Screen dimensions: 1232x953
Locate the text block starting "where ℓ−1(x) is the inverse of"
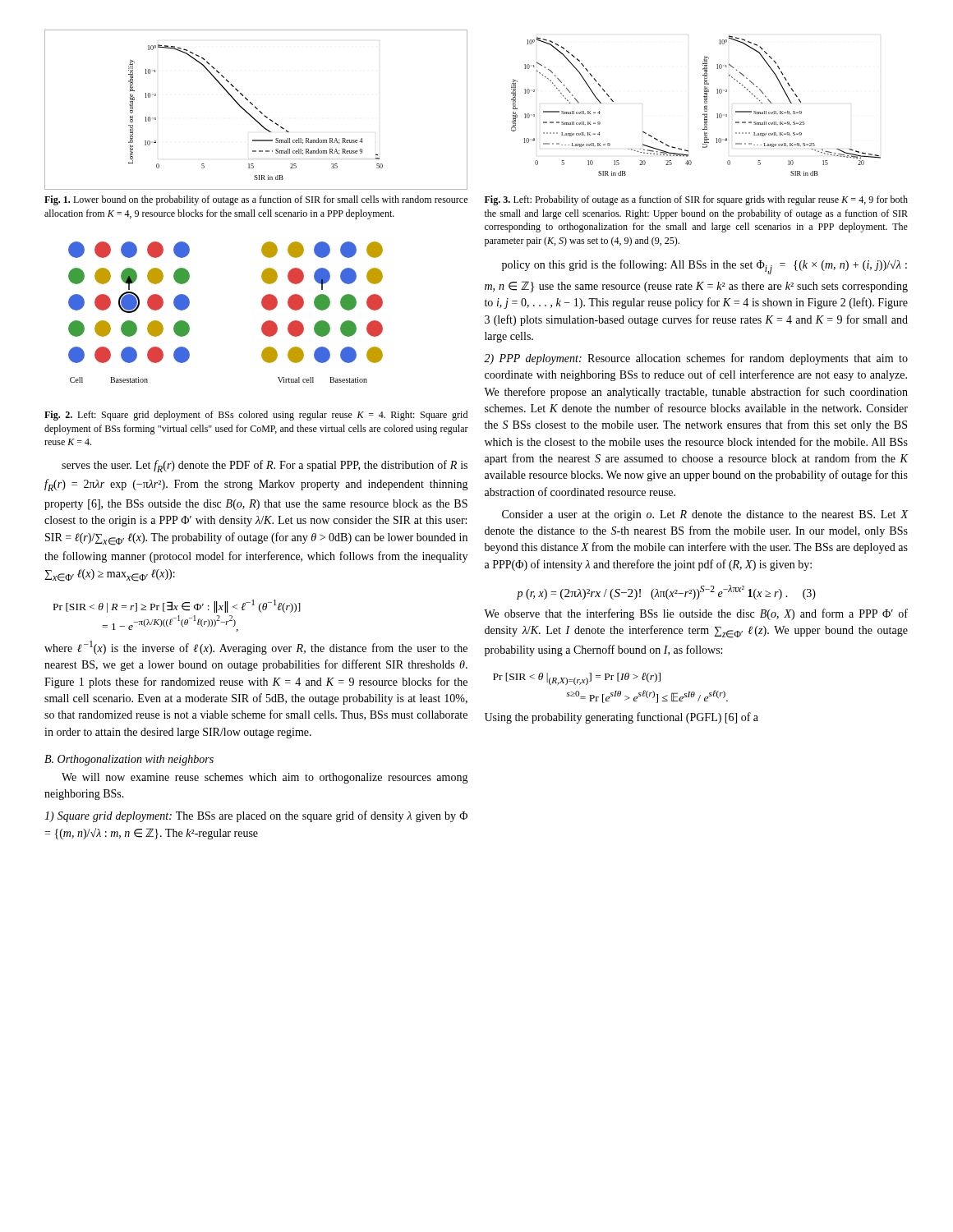tap(256, 690)
